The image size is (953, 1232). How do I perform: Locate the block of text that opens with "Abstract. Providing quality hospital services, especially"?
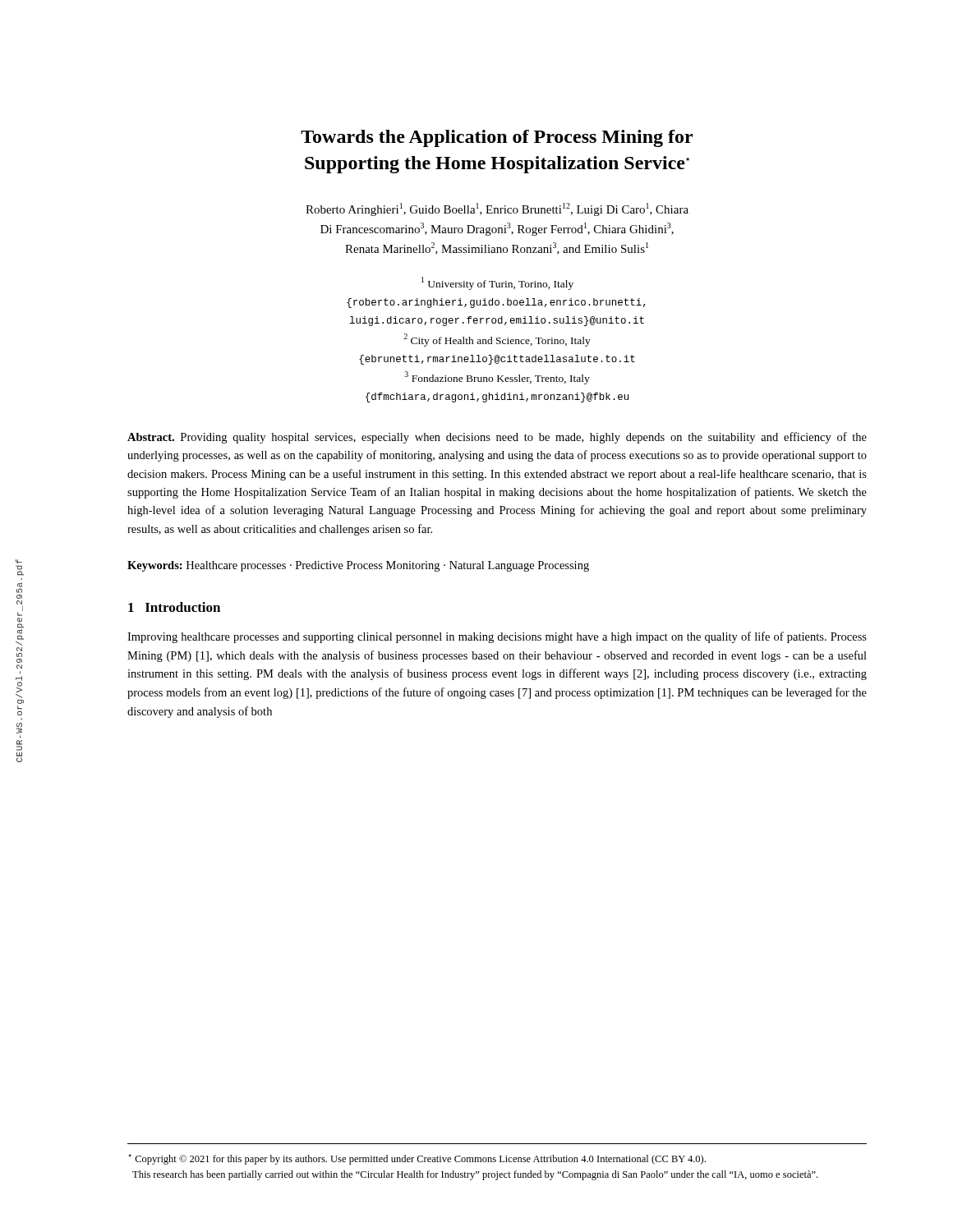coord(497,483)
